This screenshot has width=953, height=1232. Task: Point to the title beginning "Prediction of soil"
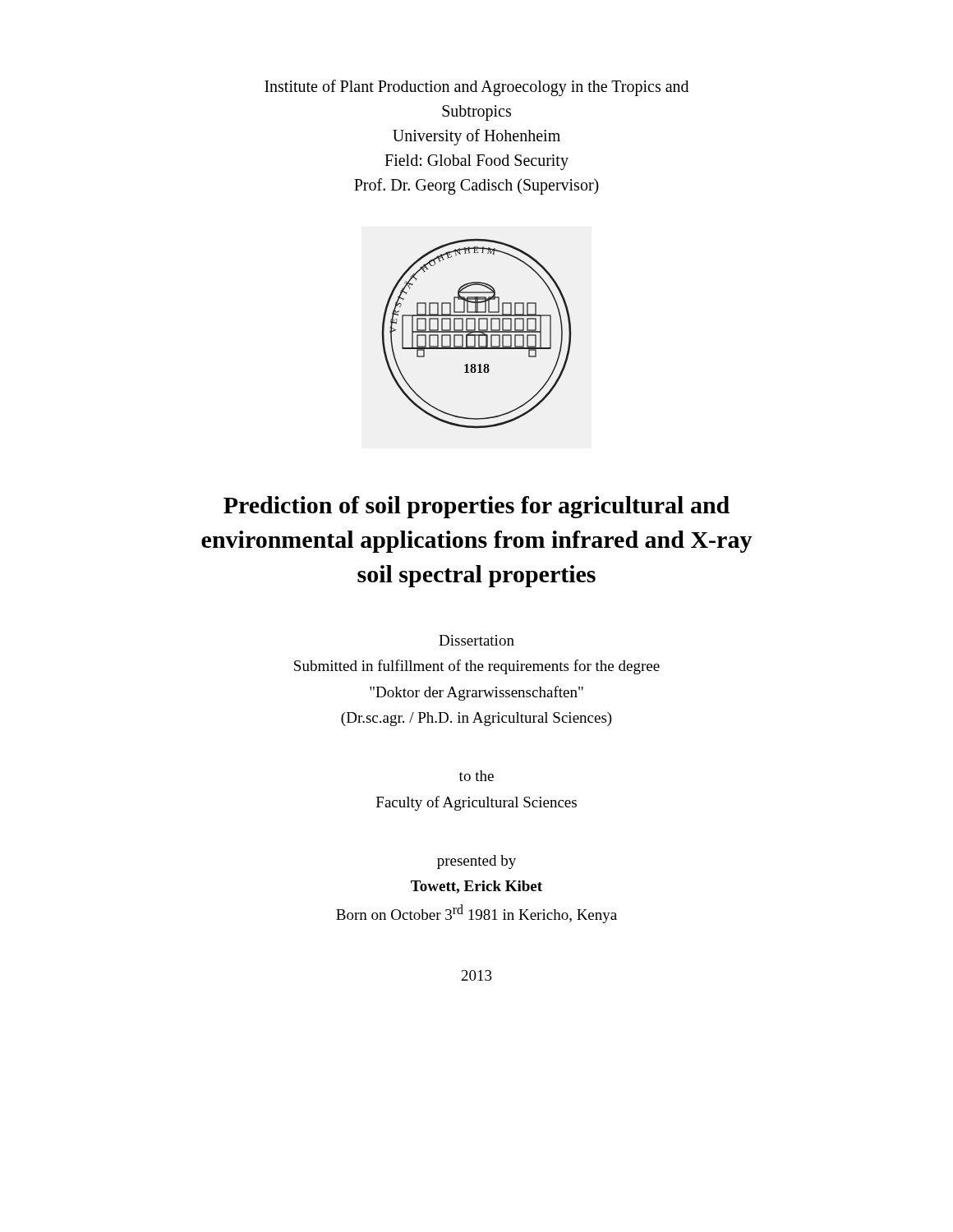pyautogui.click(x=476, y=539)
